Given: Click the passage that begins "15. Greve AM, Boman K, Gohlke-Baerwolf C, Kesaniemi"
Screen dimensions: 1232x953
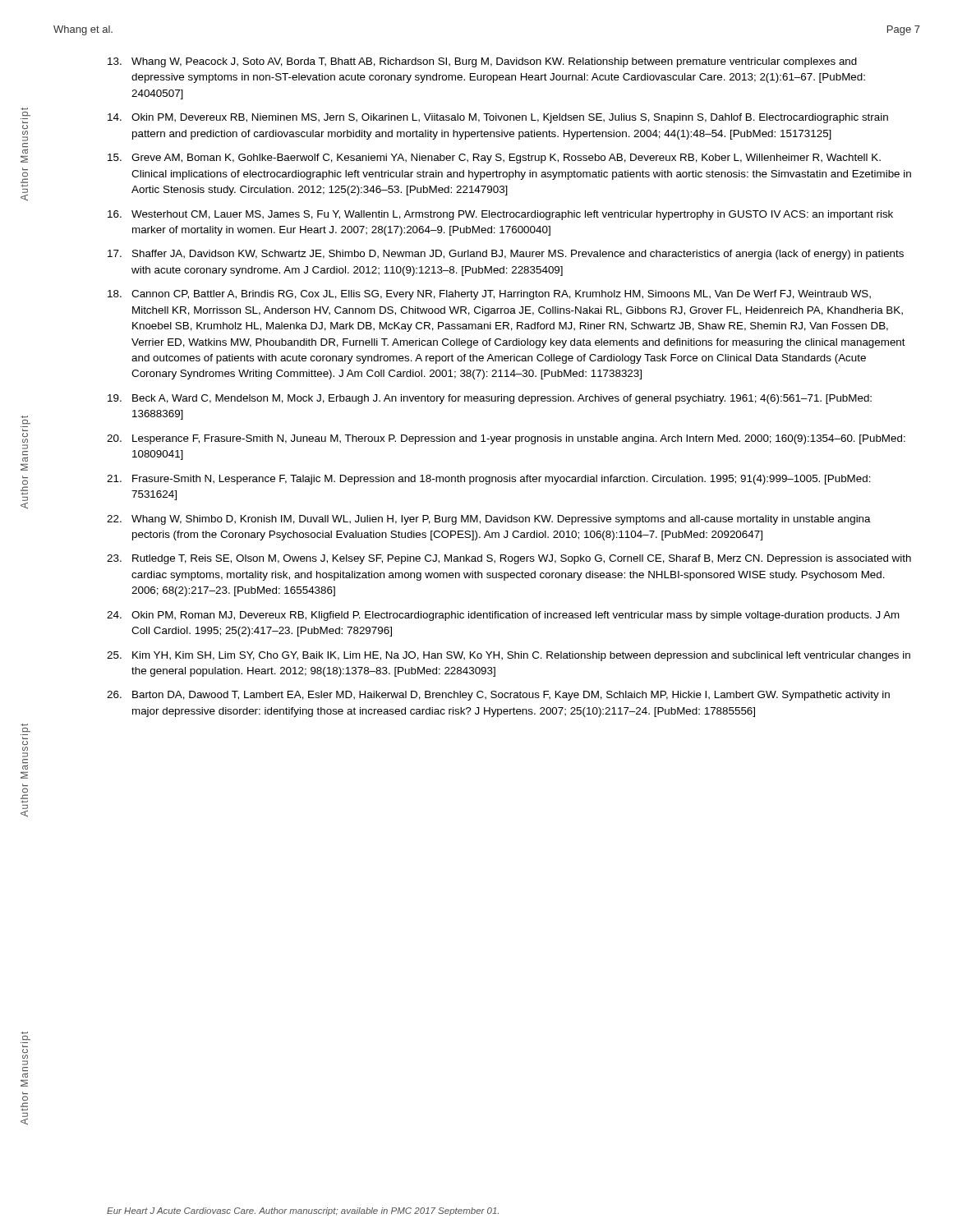Looking at the screenshot, I should point(509,174).
